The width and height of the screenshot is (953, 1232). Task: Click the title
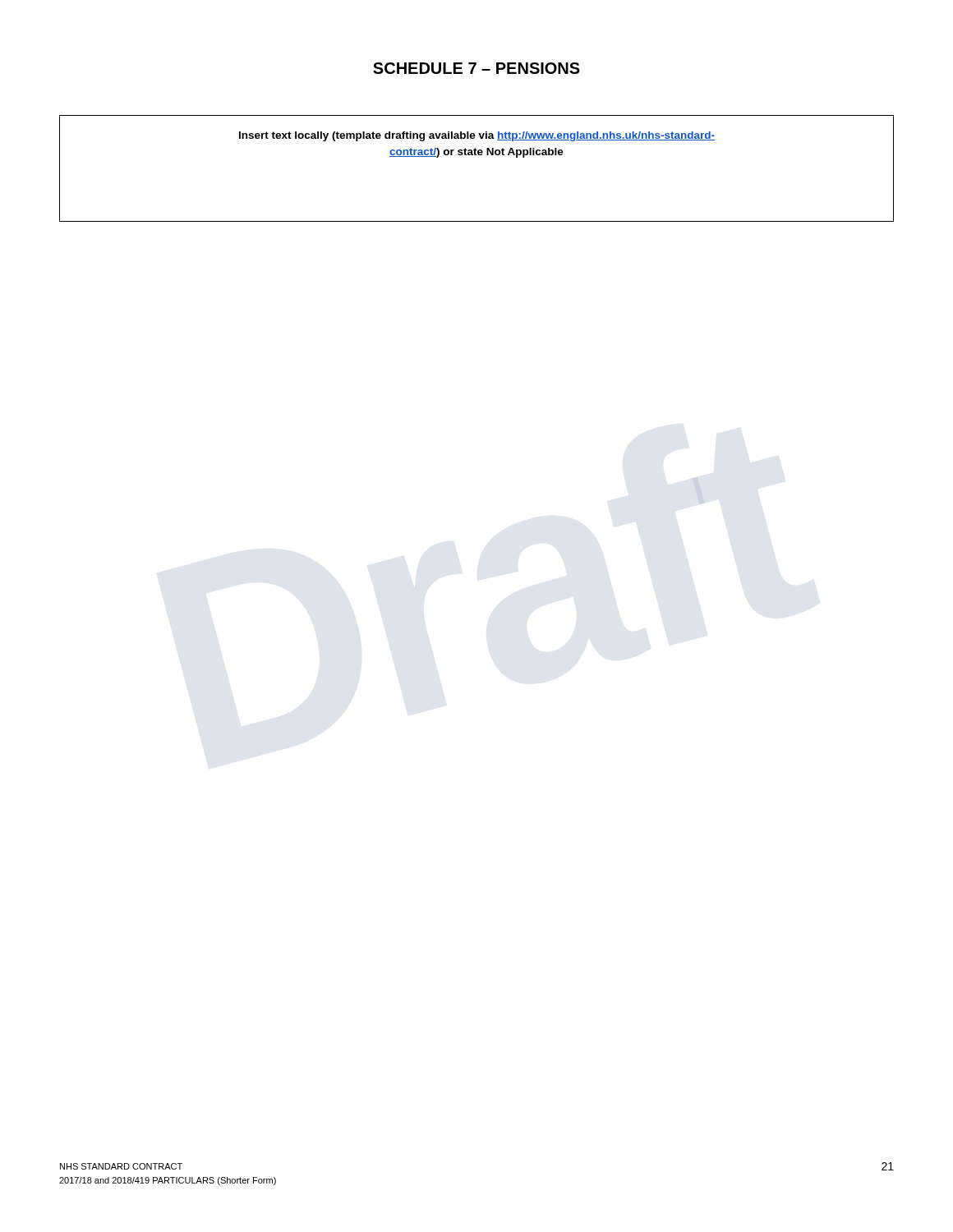click(476, 69)
